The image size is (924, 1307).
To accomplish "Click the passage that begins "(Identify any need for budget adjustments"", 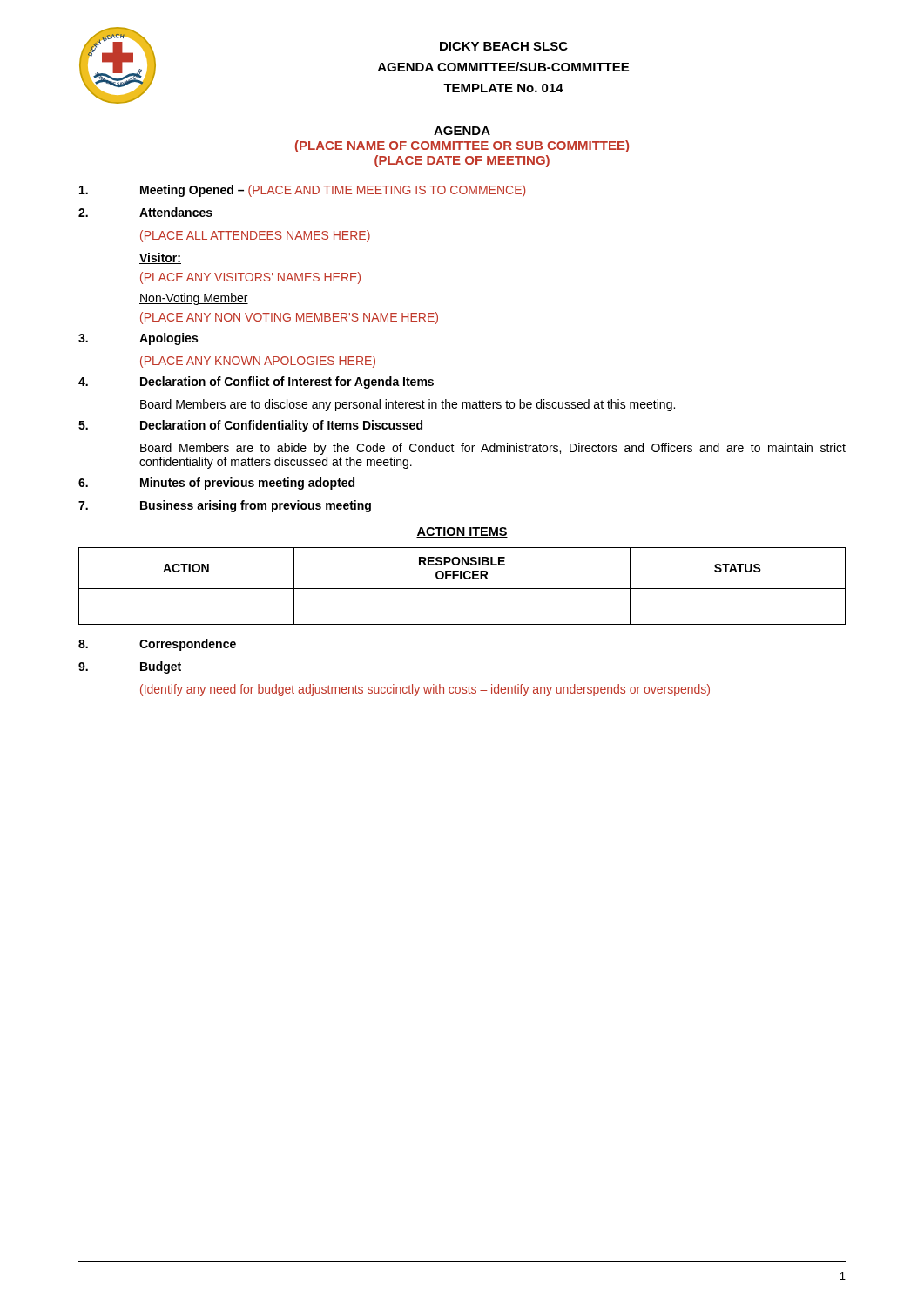I will 425,689.
